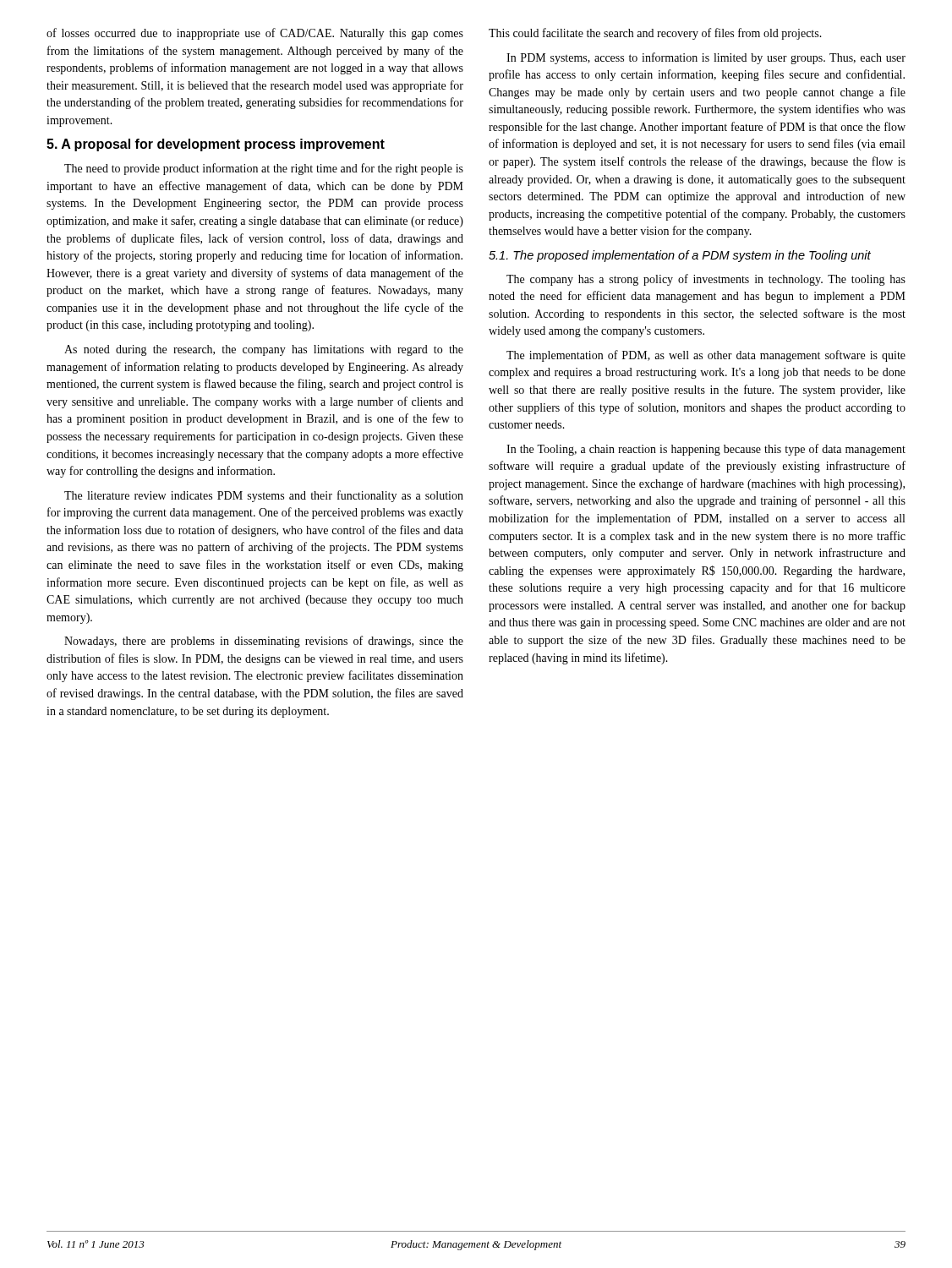Select the block starting "of losses occurred"
This screenshot has width=952, height=1268.
tap(255, 78)
